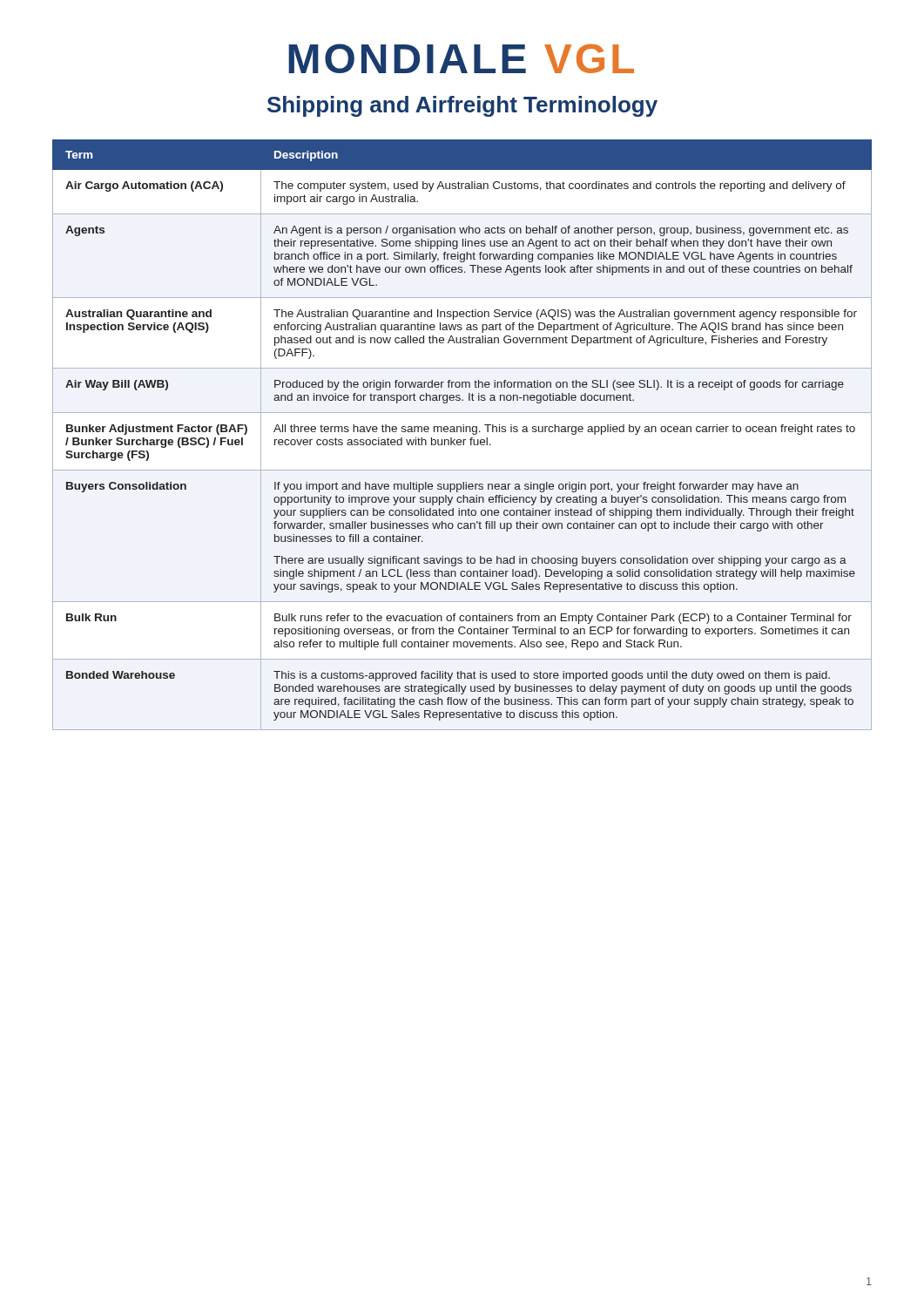Click where it says "MONDIALE VGL"
Image resolution: width=924 pixels, height=1307 pixels.
(x=462, y=59)
